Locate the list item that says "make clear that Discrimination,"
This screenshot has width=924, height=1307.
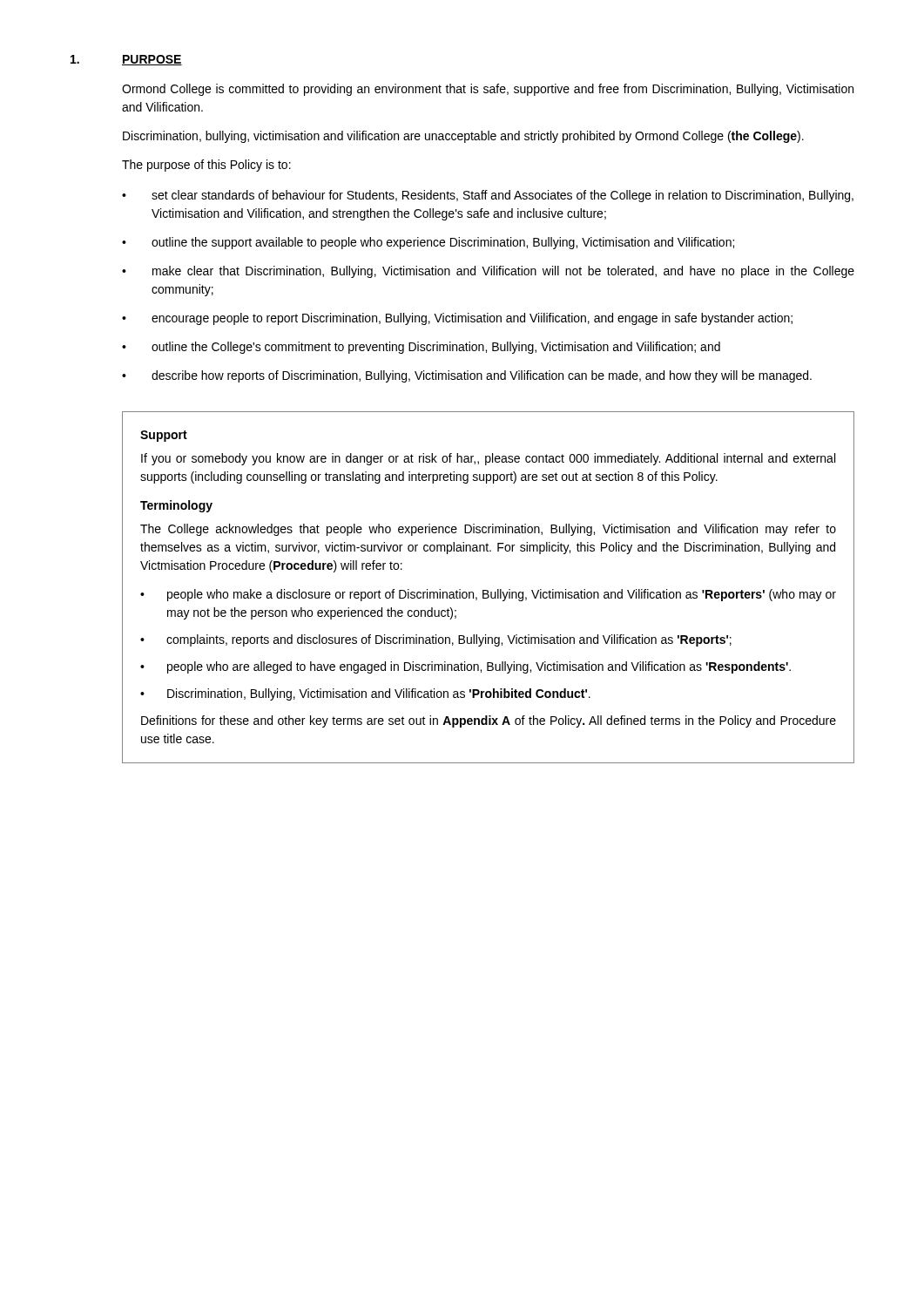(x=503, y=281)
